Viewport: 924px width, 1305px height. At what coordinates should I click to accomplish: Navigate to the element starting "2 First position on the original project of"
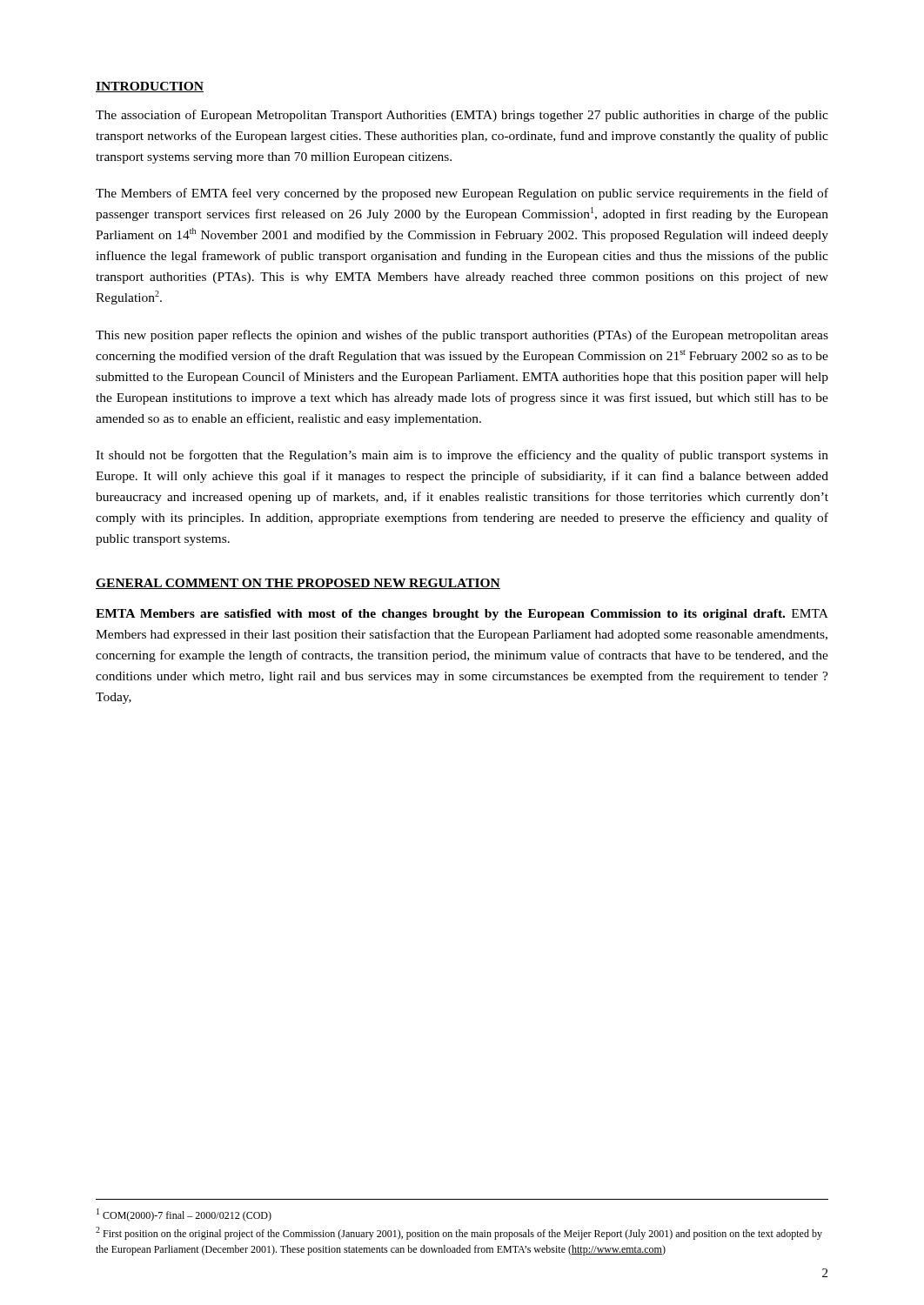point(459,1240)
